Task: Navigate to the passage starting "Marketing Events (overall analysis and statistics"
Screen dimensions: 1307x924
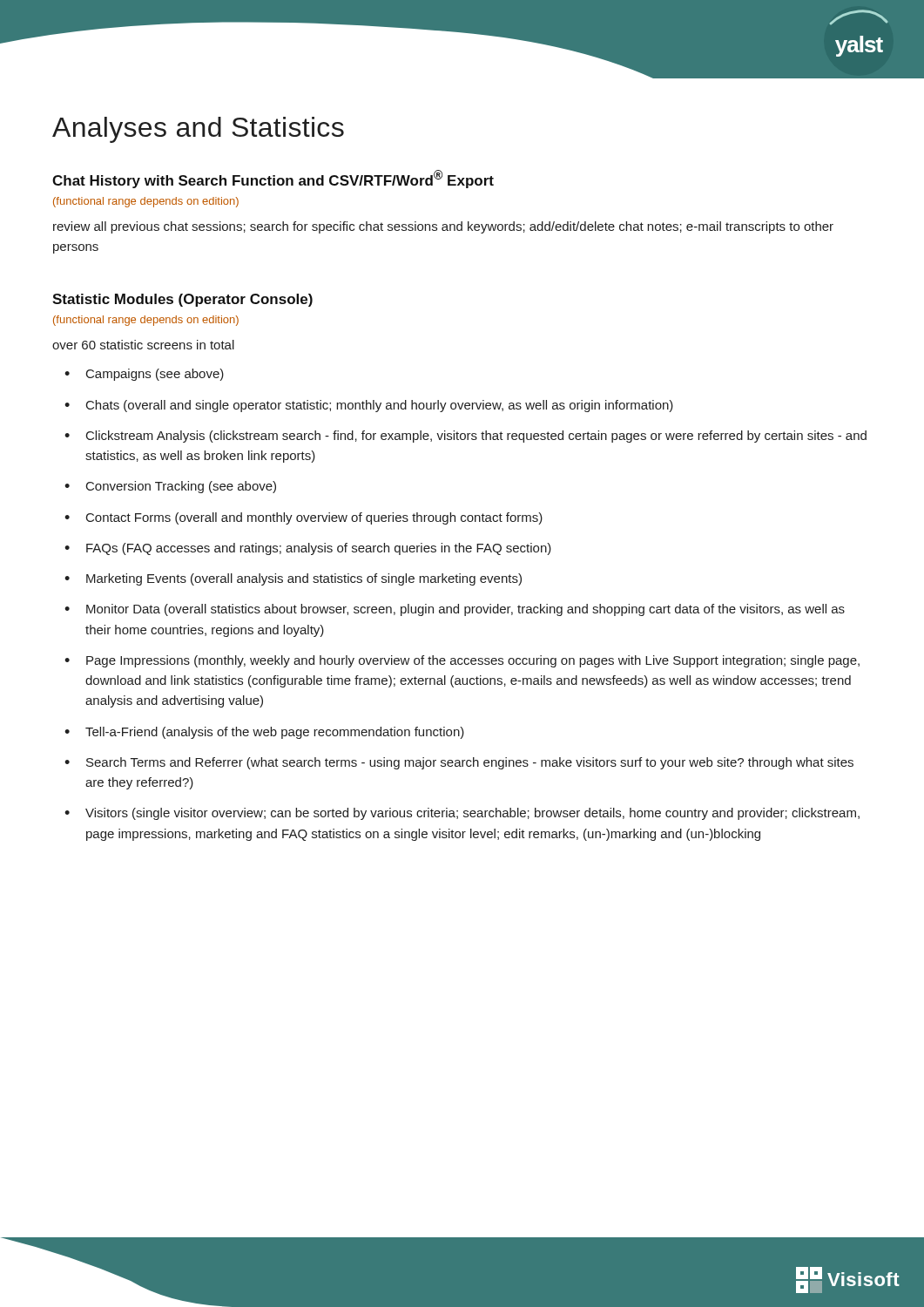Action: (304, 578)
